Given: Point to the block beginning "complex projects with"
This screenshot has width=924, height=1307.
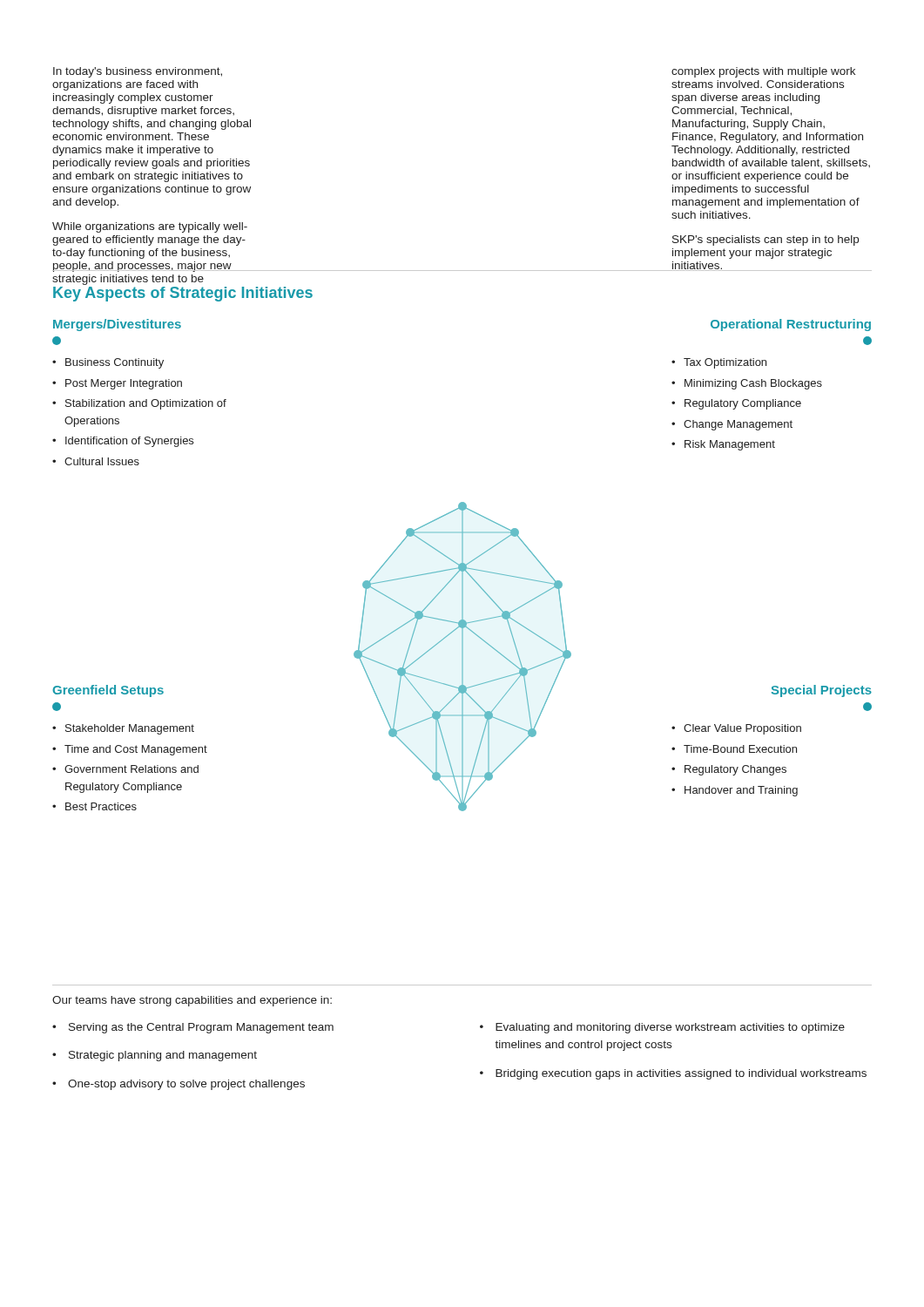Looking at the screenshot, I should [x=772, y=168].
